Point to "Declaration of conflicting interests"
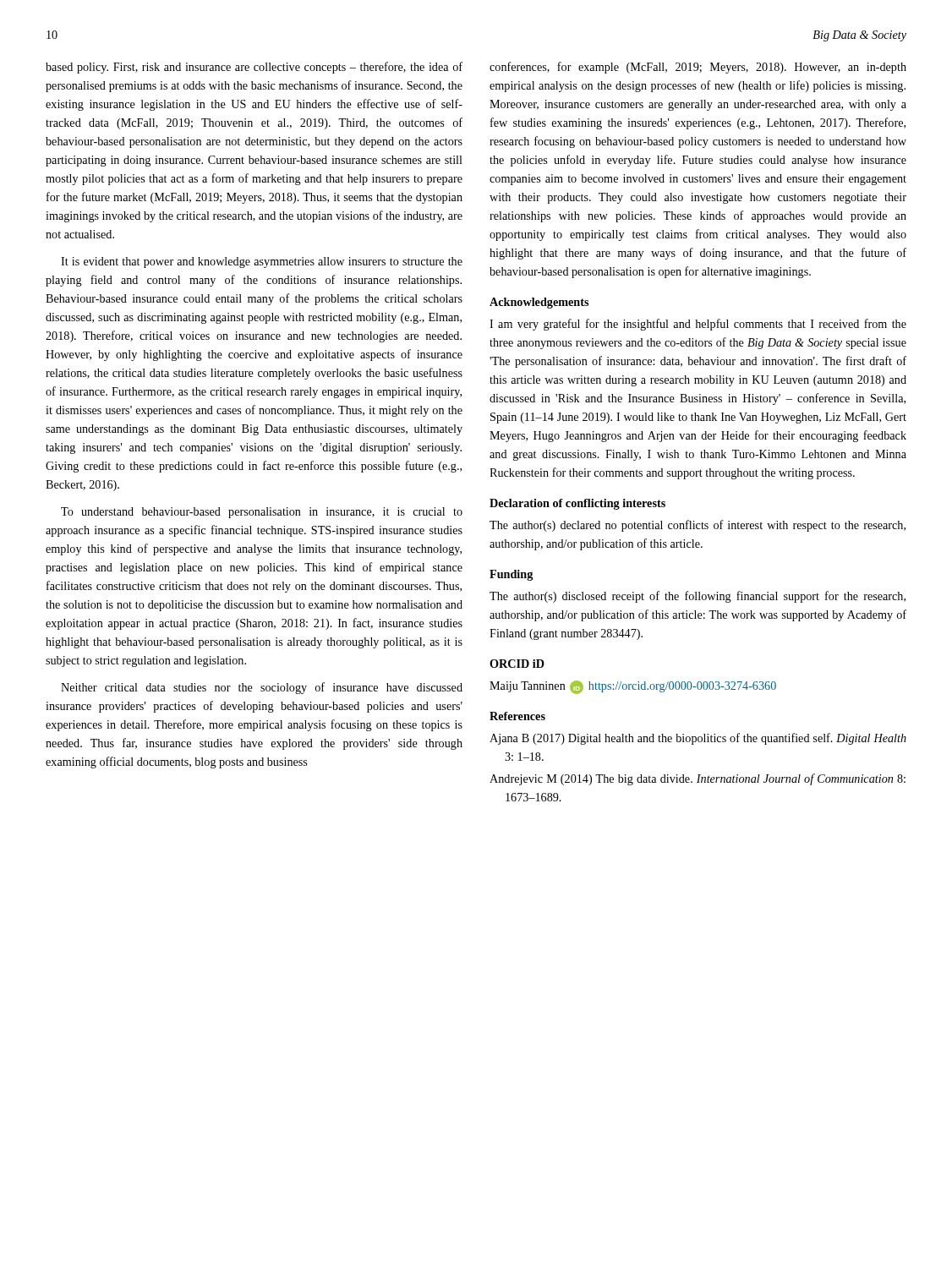The image size is (952, 1268). [578, 503]
